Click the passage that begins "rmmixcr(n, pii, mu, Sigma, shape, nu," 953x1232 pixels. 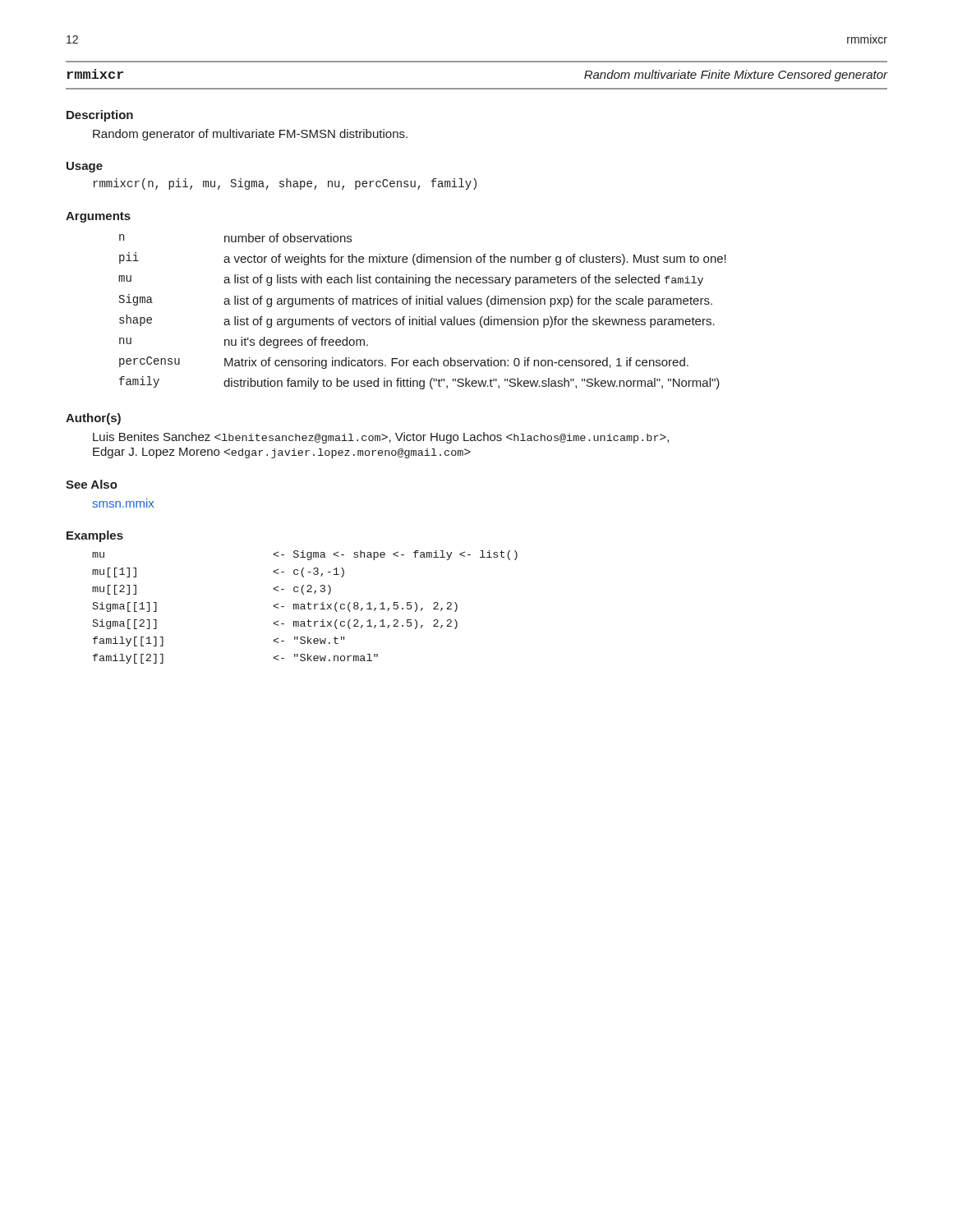pos(285,184)
